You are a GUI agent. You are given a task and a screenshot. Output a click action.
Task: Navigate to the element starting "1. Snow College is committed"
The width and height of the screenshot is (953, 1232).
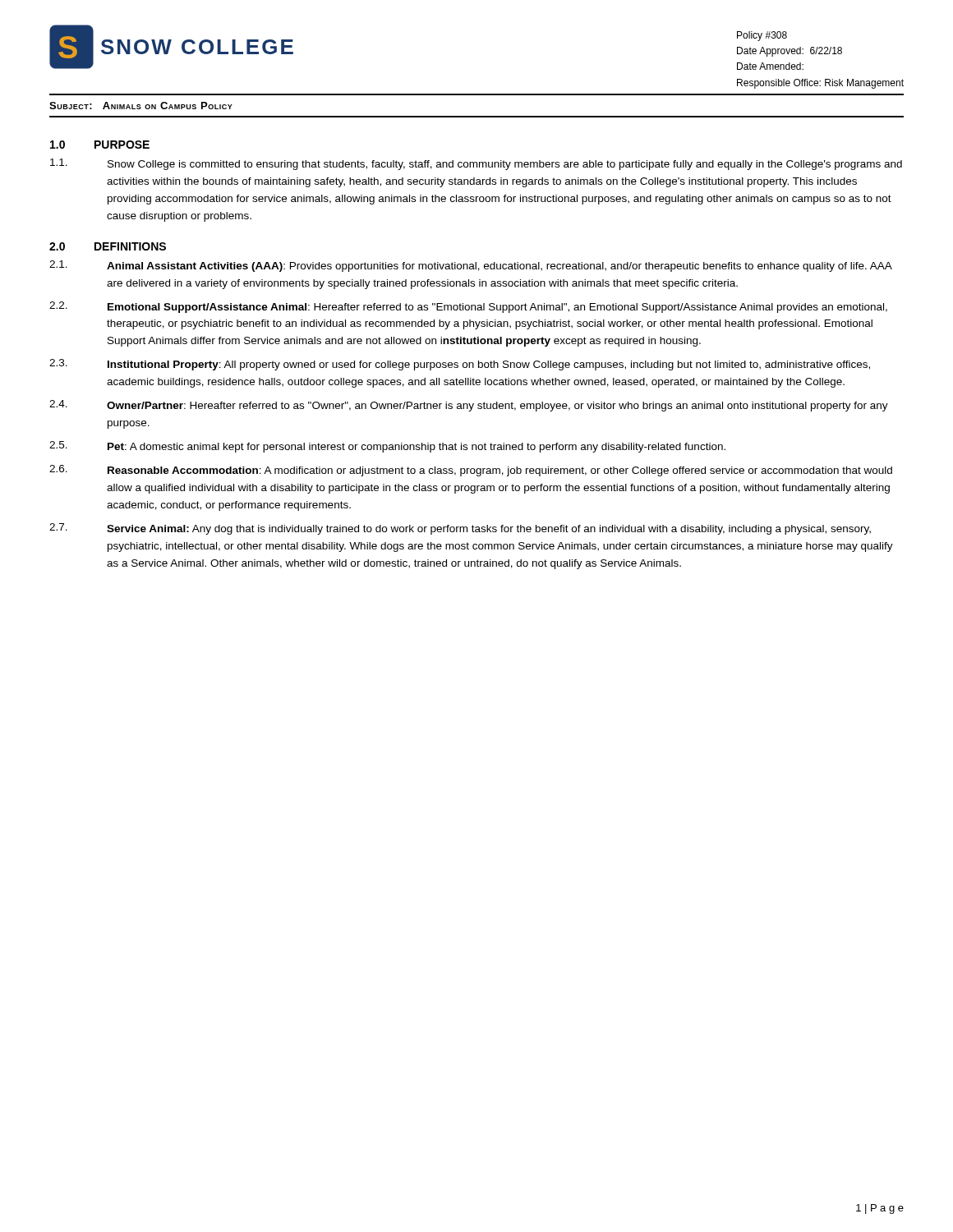click(x=476, y=190)
